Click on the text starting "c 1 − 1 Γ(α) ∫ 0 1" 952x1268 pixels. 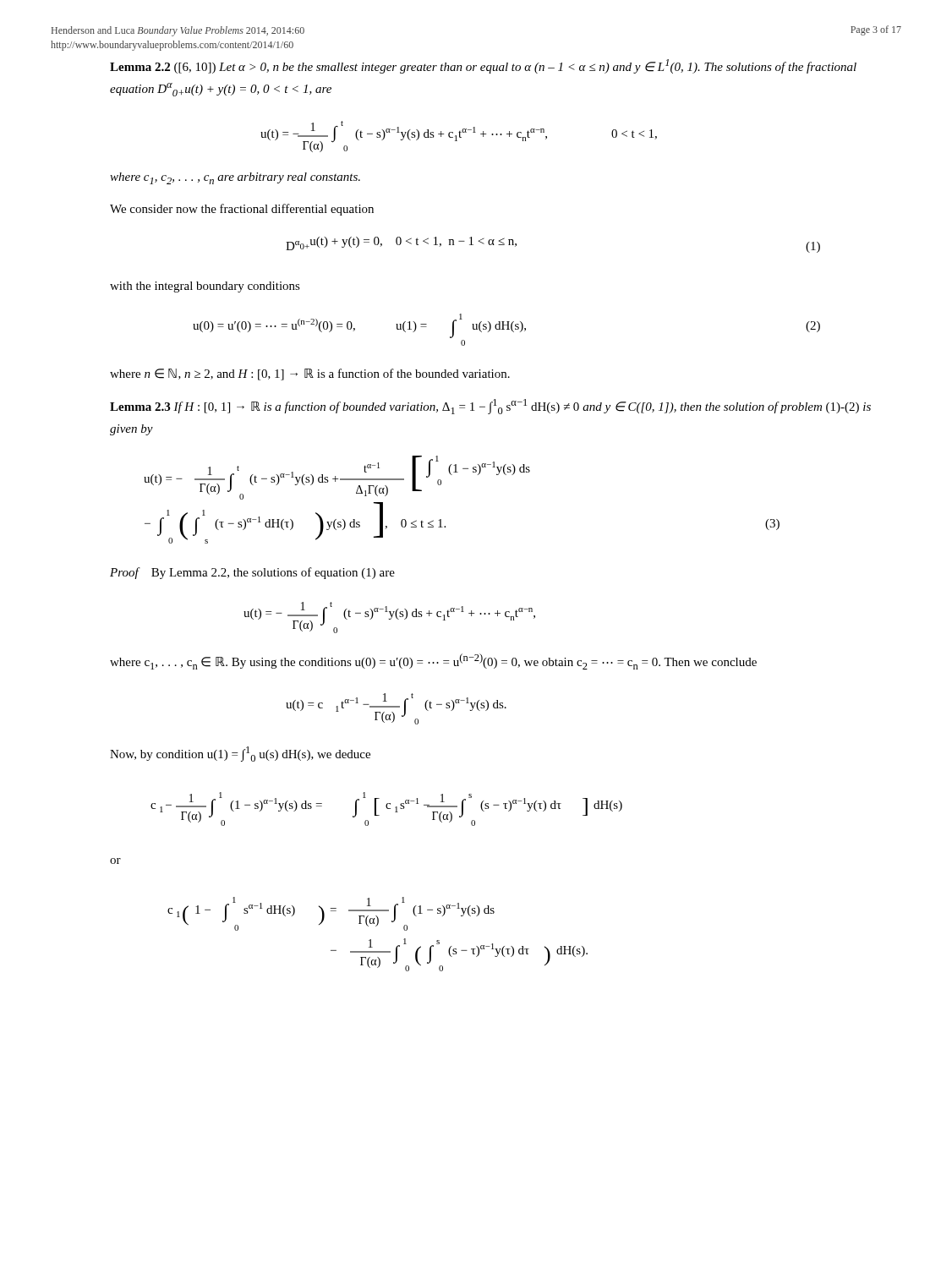pos(497,805)
